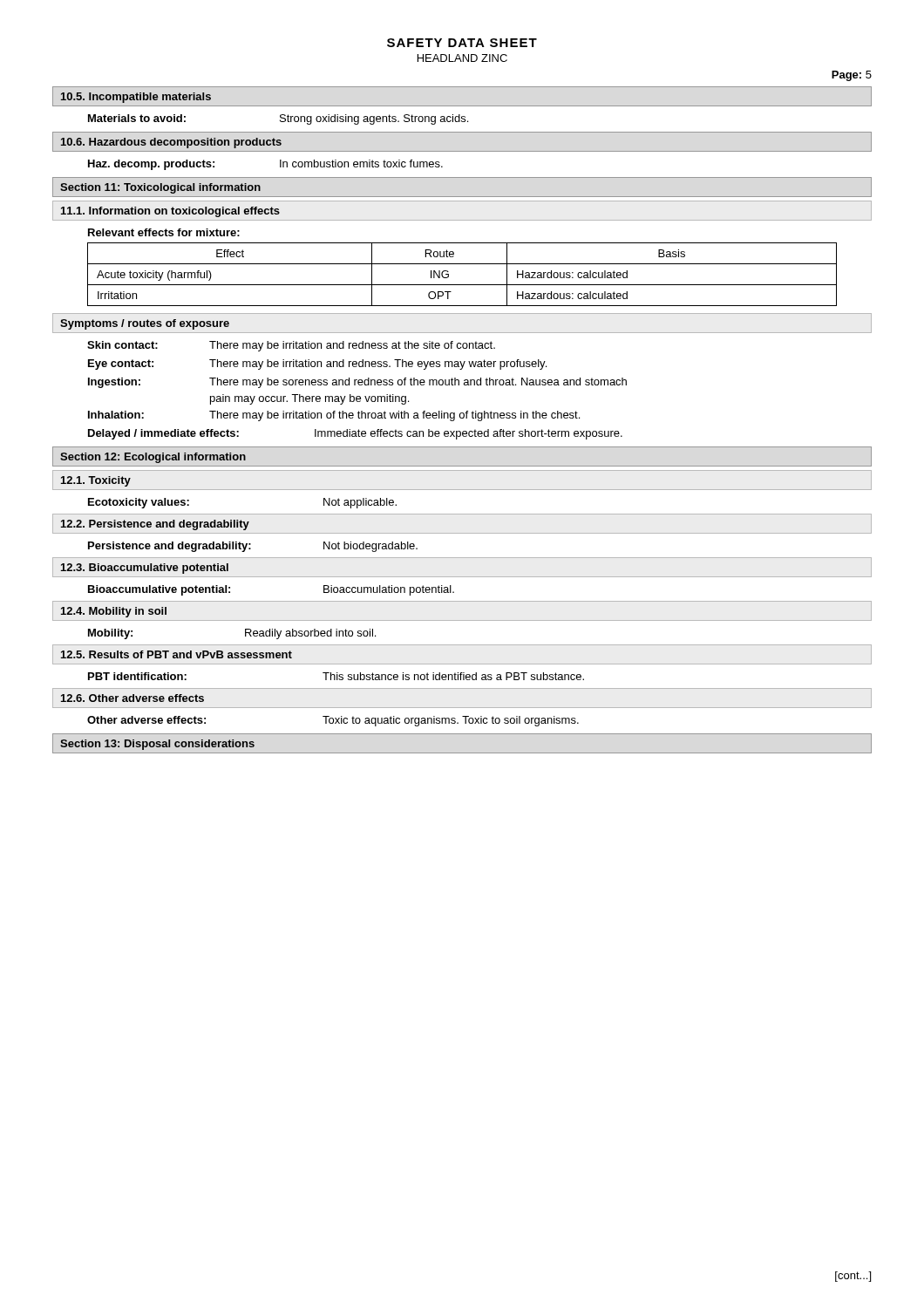Locate the region starting "10.6. Hazardous decomposition"
Screen dimensions: 1308x924
[x=171, y=142]
